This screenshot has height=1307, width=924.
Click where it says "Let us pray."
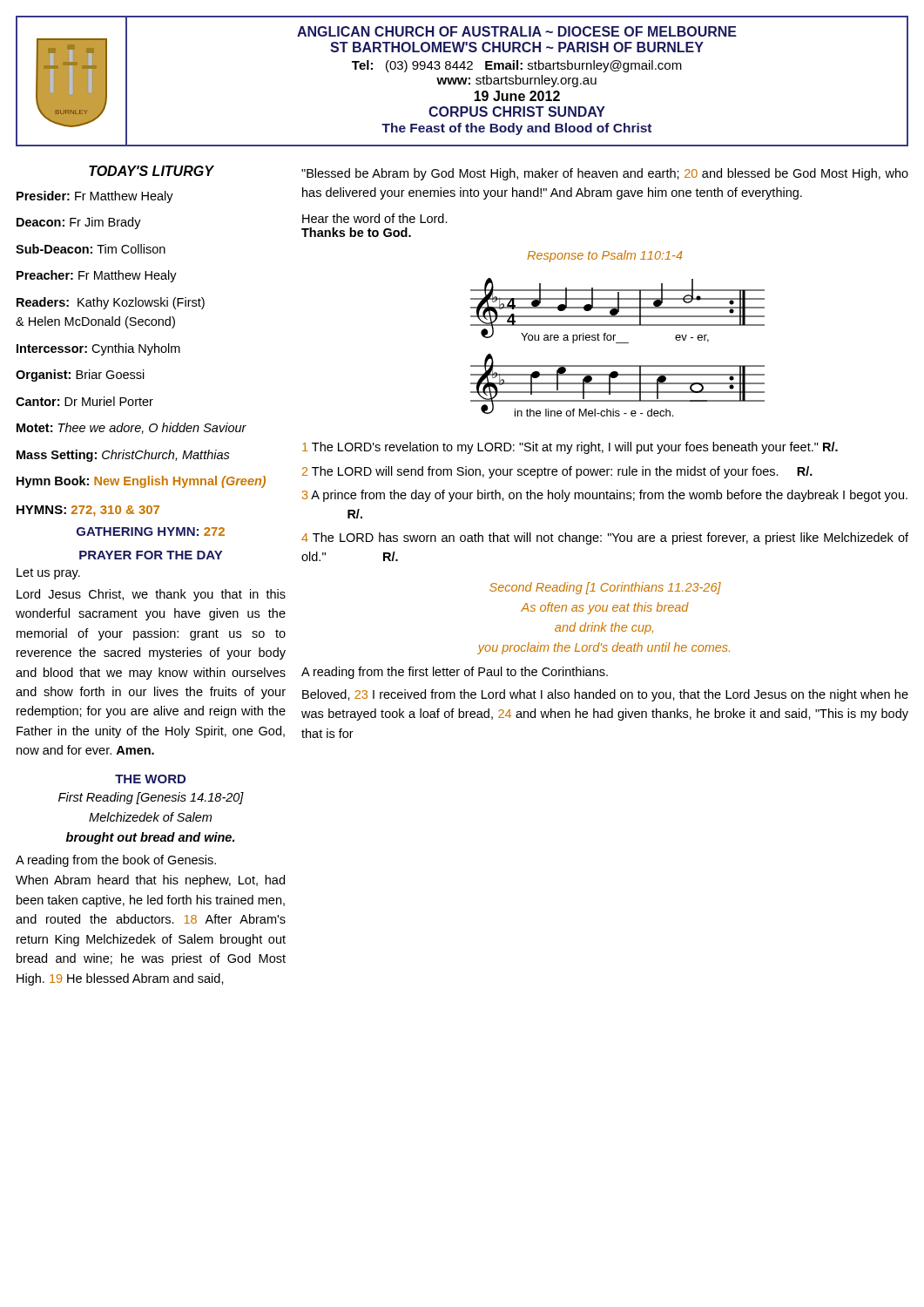(48, 572)
